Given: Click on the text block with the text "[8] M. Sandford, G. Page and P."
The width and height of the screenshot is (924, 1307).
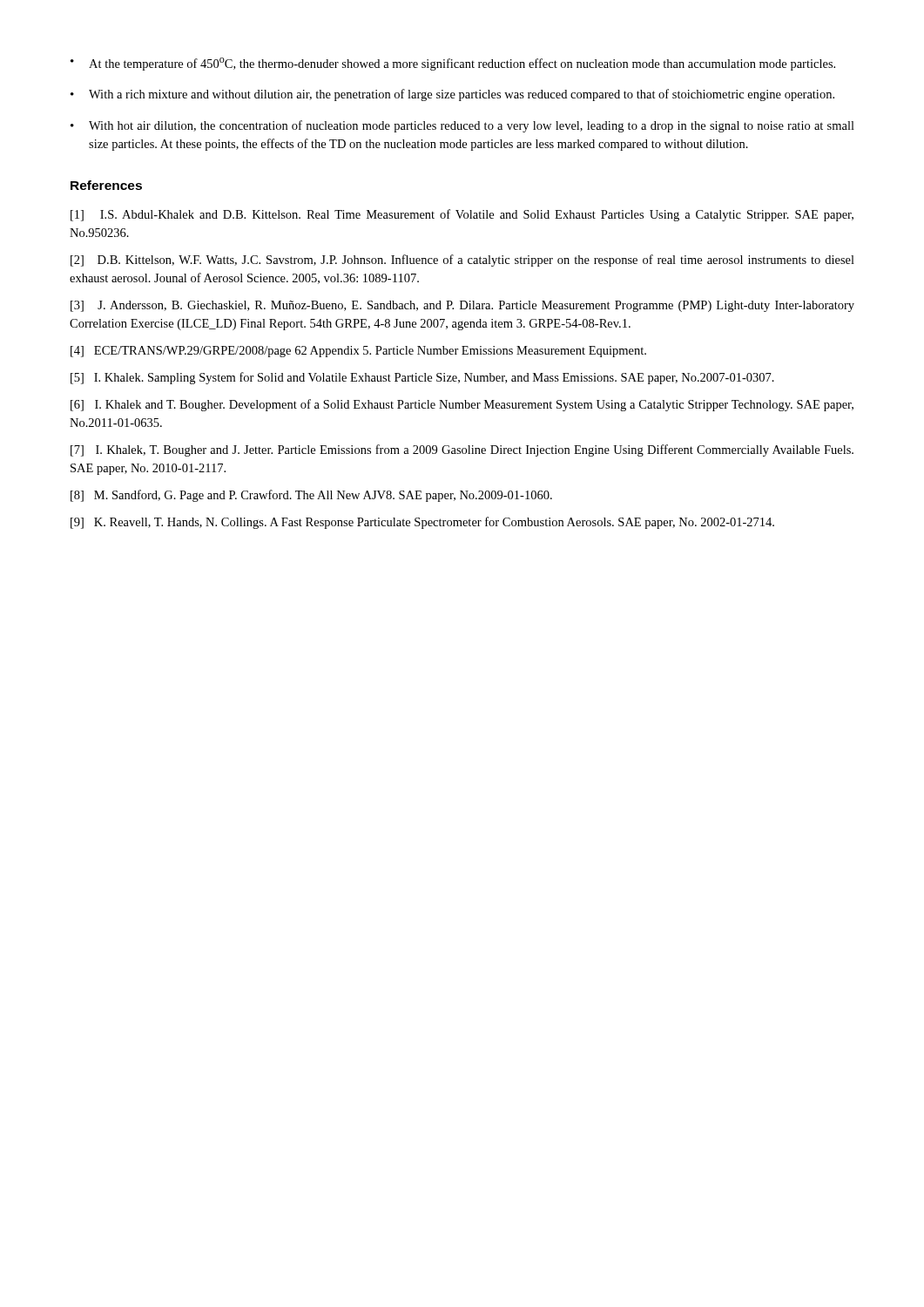Looking at the screenshot, I should (311, 495).
